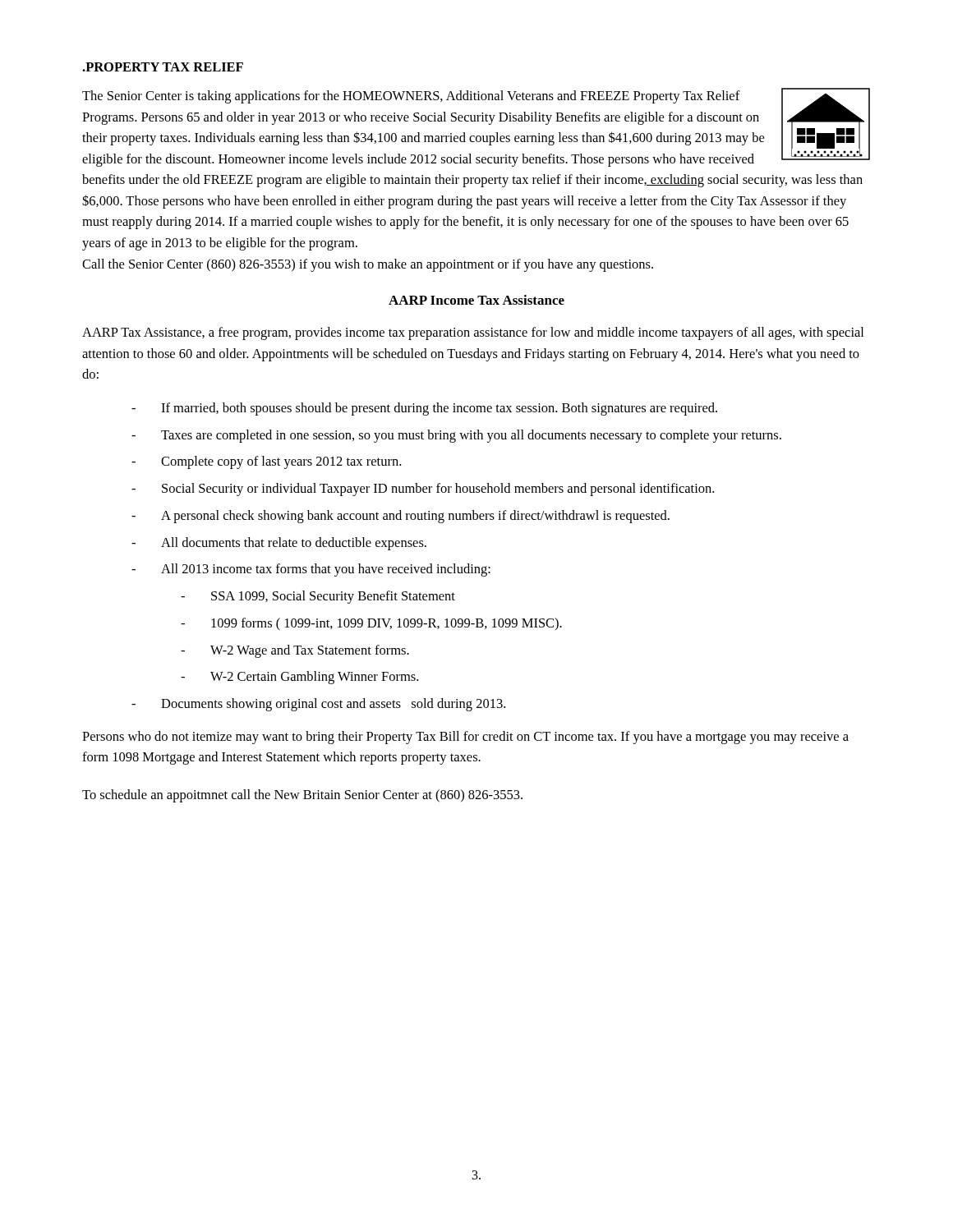953x1232 pixels.
Task: Click on the section header with the text ".PROPERTY TAX RELIEF"
Action: [163, 67]
